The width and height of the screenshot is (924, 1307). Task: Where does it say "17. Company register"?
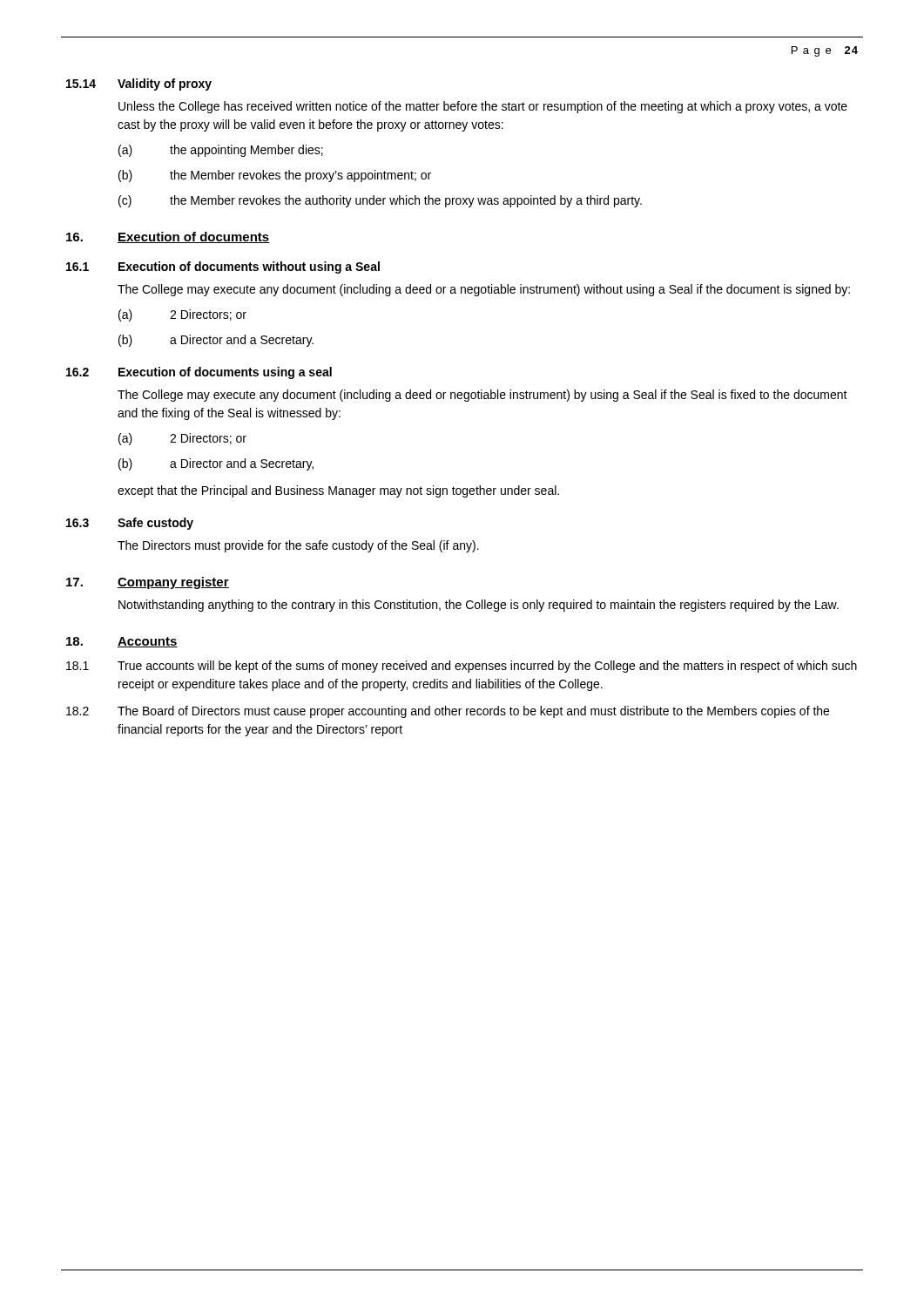(x=147, y=582)
